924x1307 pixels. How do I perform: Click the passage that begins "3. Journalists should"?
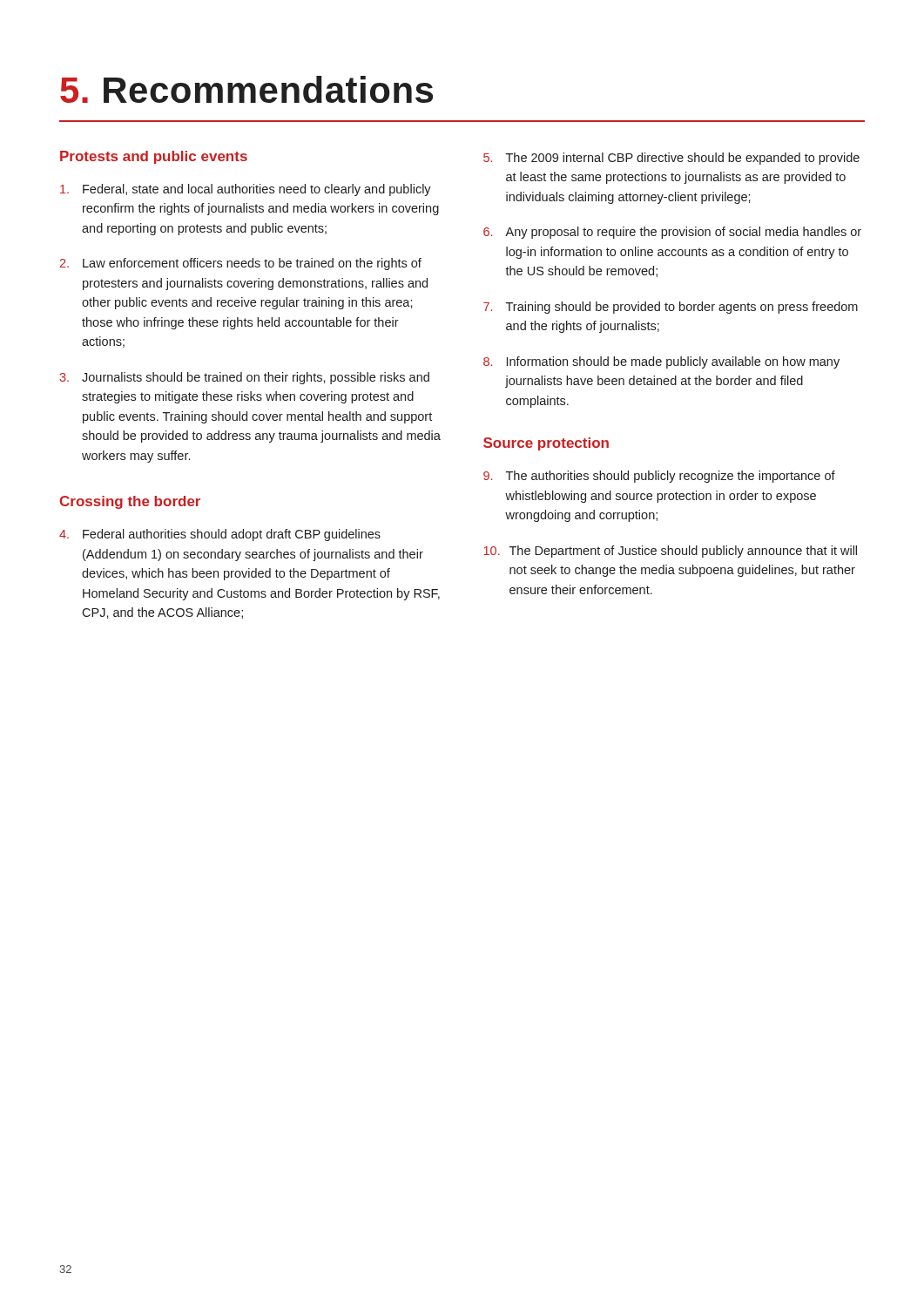coord(250,416)
